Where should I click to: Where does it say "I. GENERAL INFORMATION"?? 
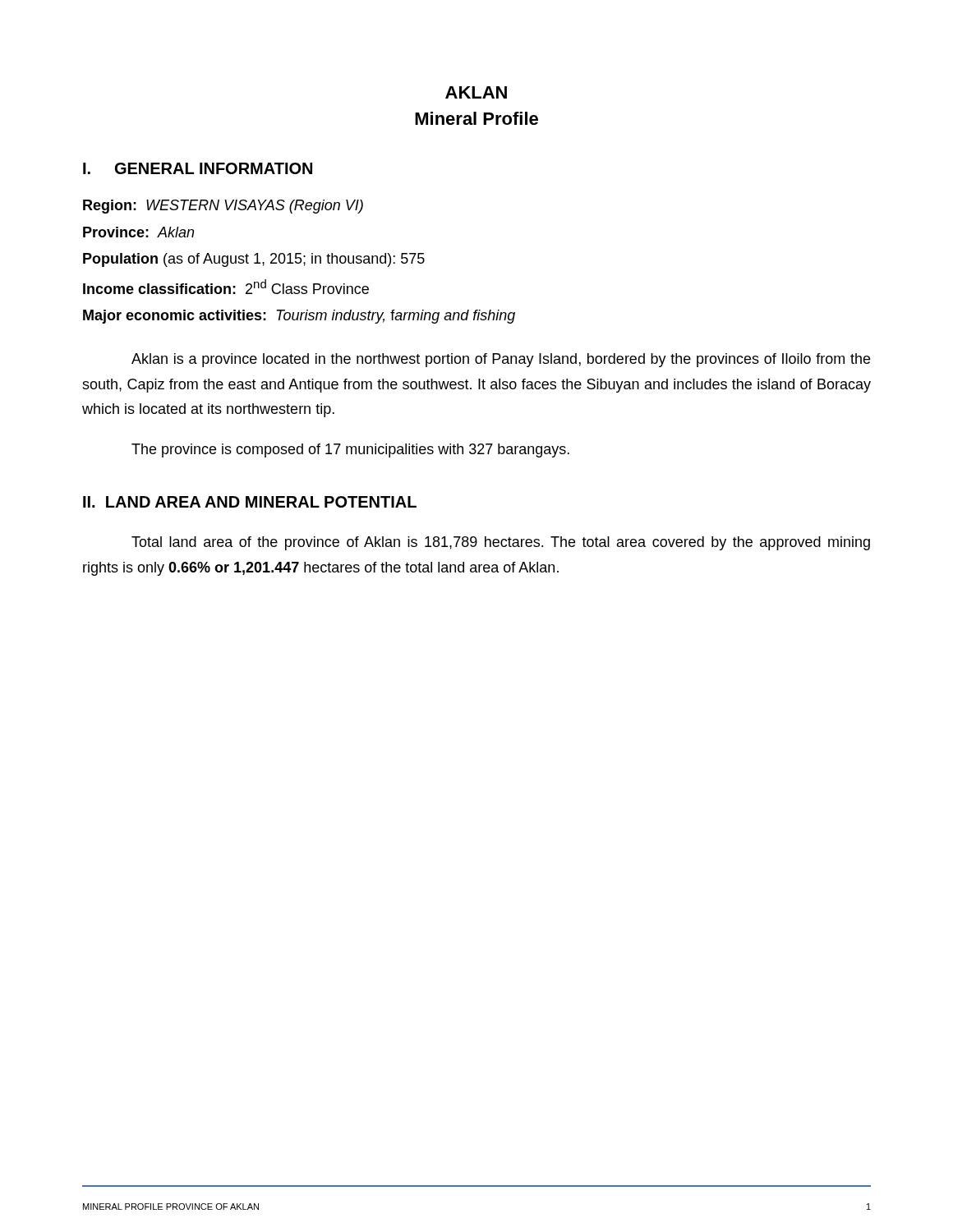point(198,168)
